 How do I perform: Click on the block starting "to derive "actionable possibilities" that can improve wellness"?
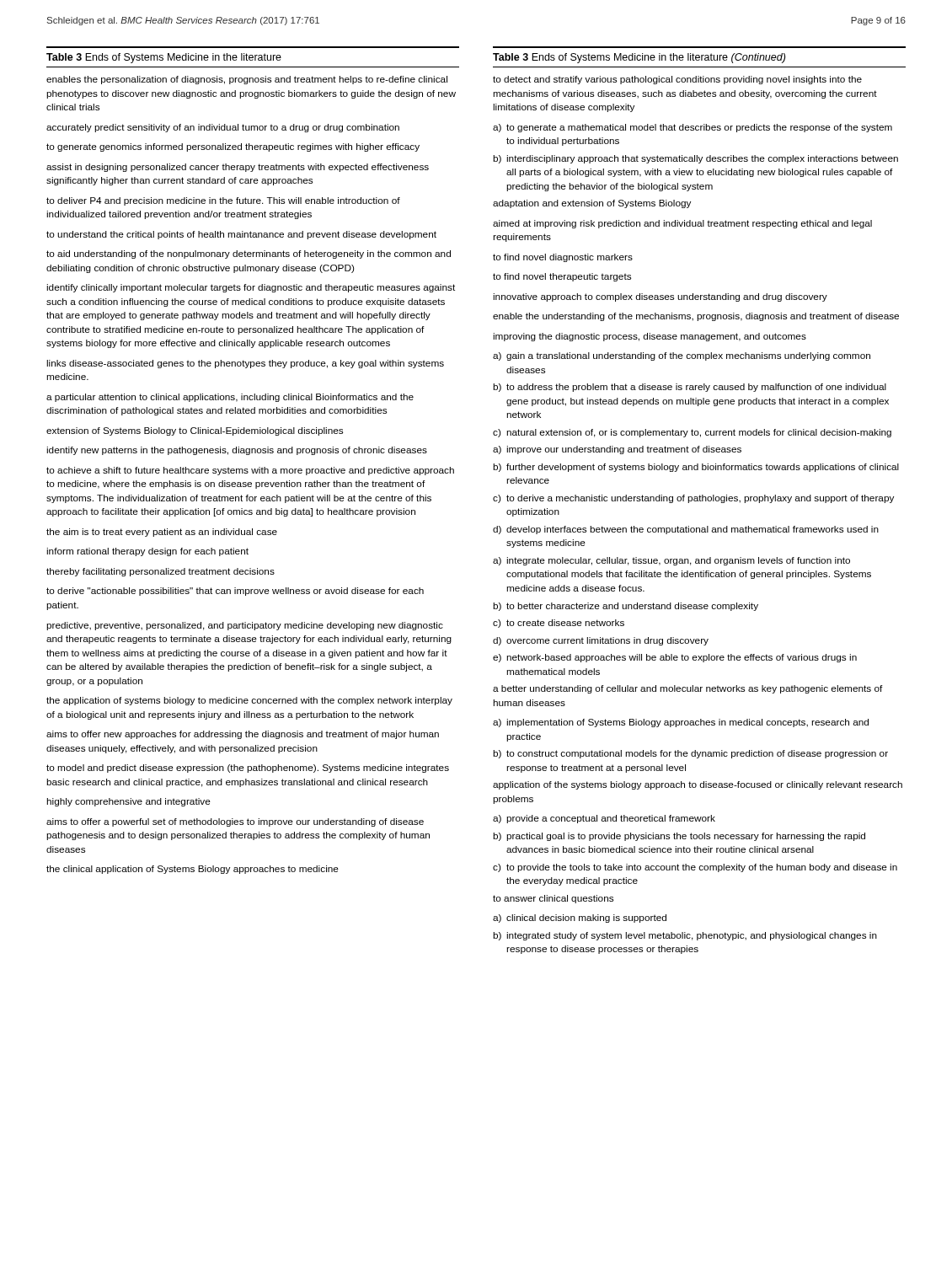point(235,598)
